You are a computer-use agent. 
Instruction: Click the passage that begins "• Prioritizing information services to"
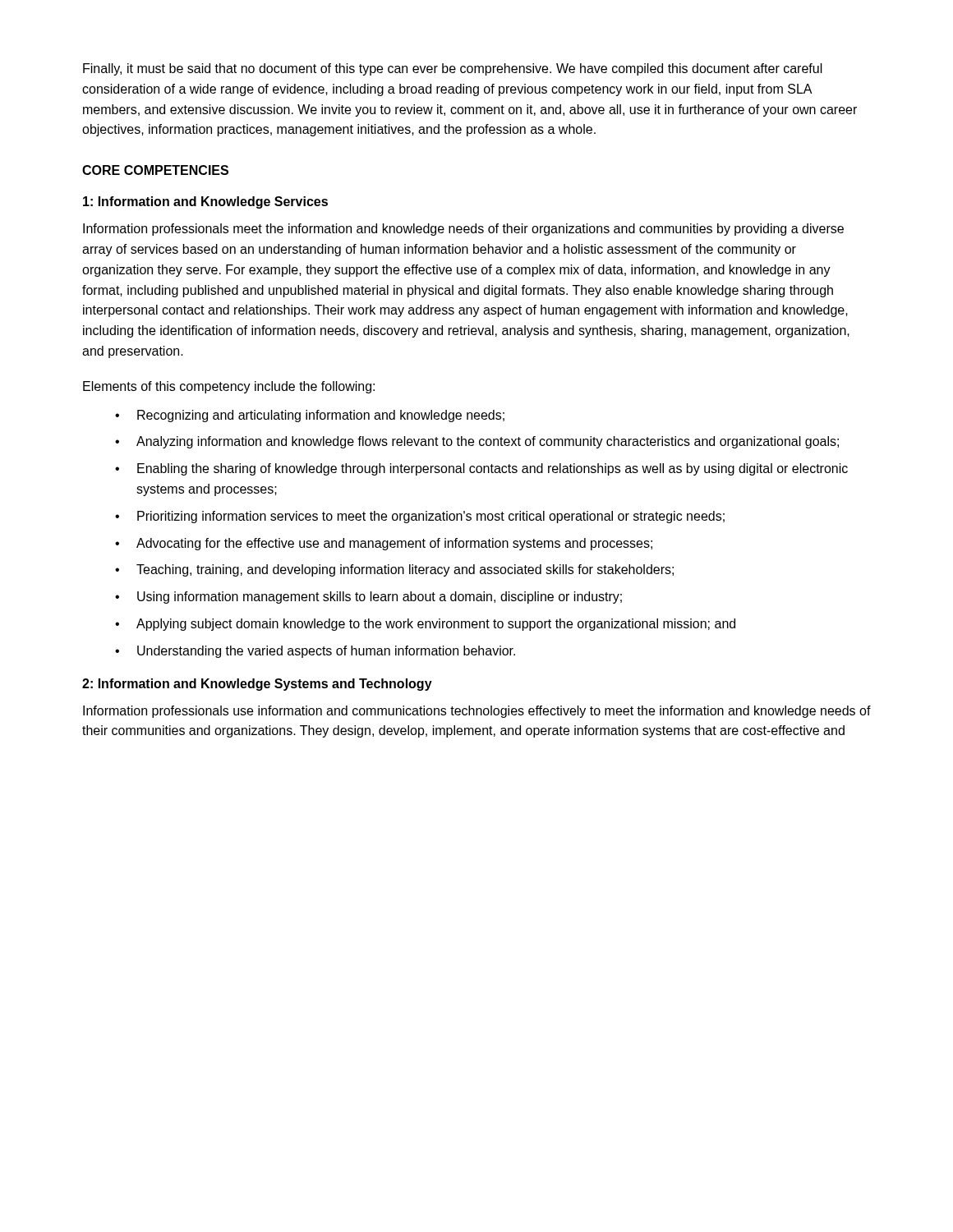coord(493,517)
